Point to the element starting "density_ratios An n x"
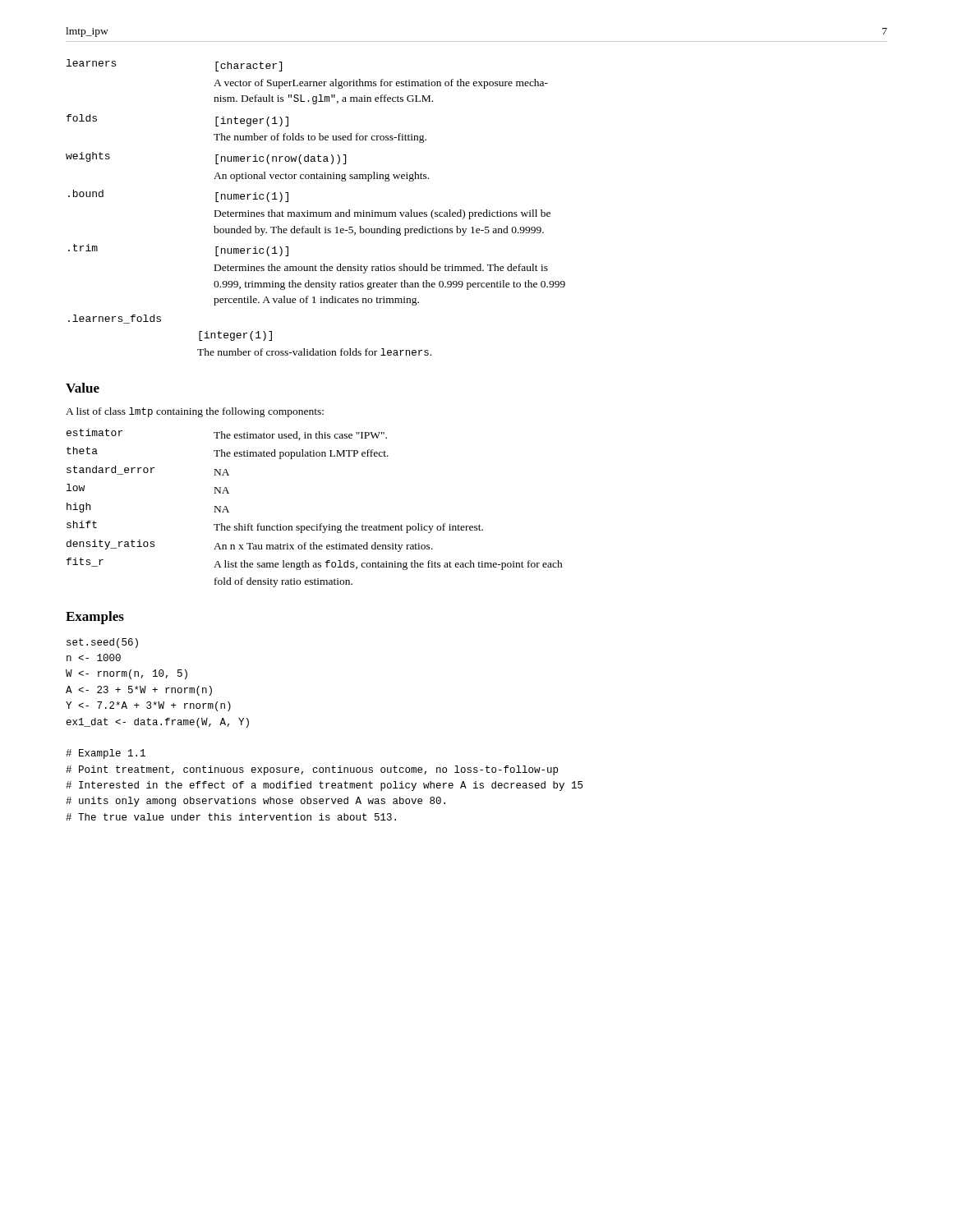 pyautogui.click(x=249, y=546)
